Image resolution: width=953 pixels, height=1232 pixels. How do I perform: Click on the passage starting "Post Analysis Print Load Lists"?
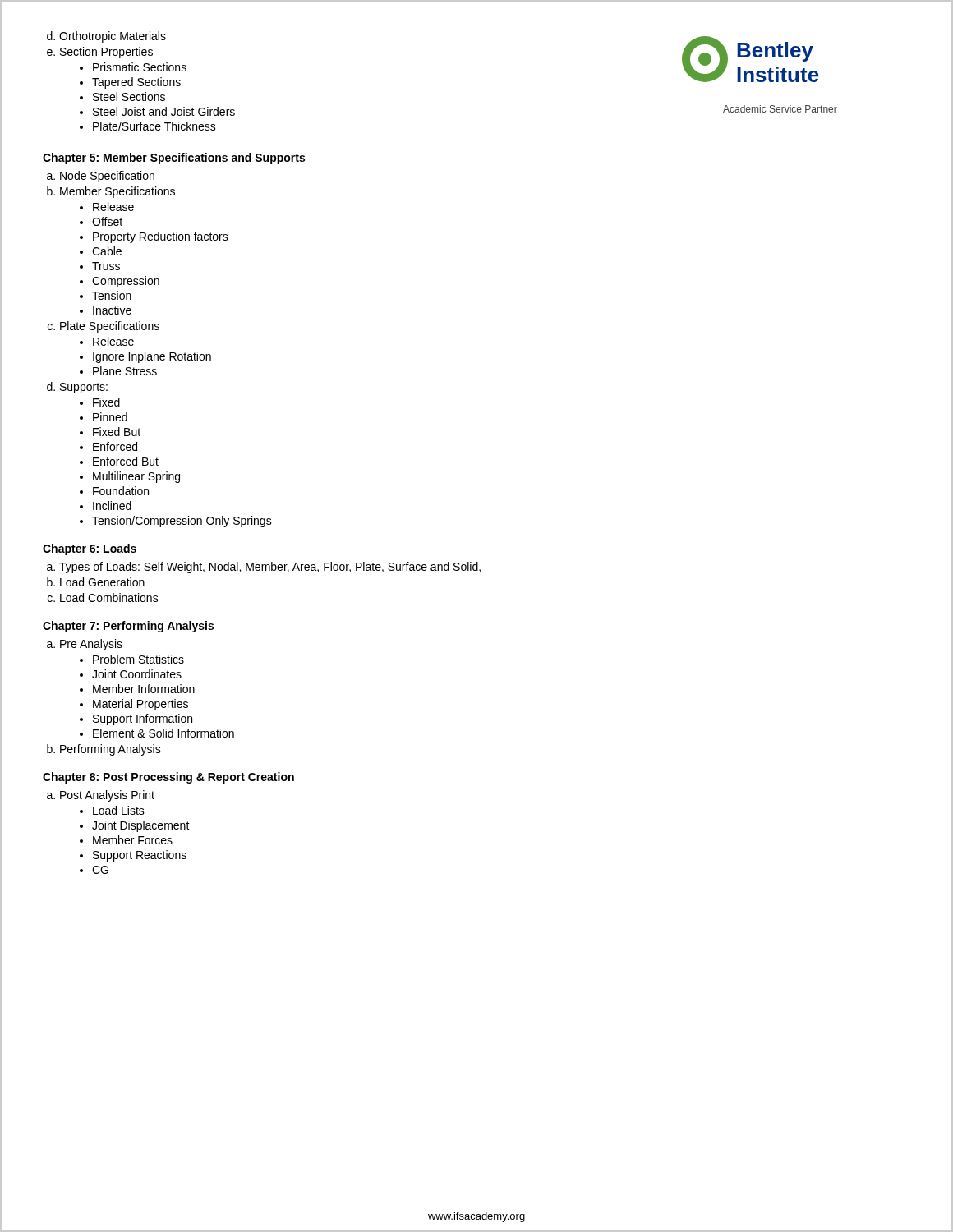(x=107, y=796)
